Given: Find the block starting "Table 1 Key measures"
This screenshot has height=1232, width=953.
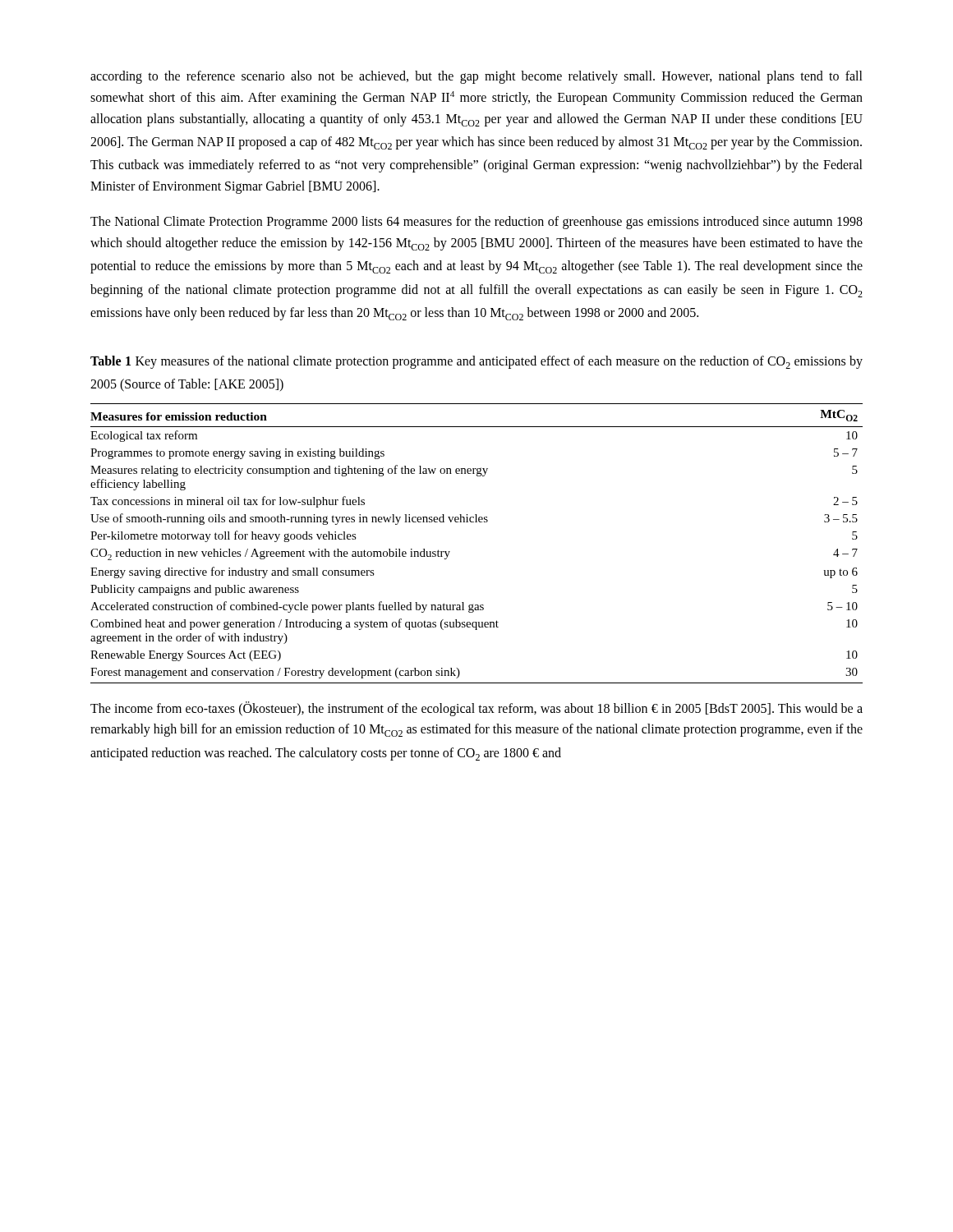Looking at the screenshot, I should pyautogui.click(x=476, y=372).
